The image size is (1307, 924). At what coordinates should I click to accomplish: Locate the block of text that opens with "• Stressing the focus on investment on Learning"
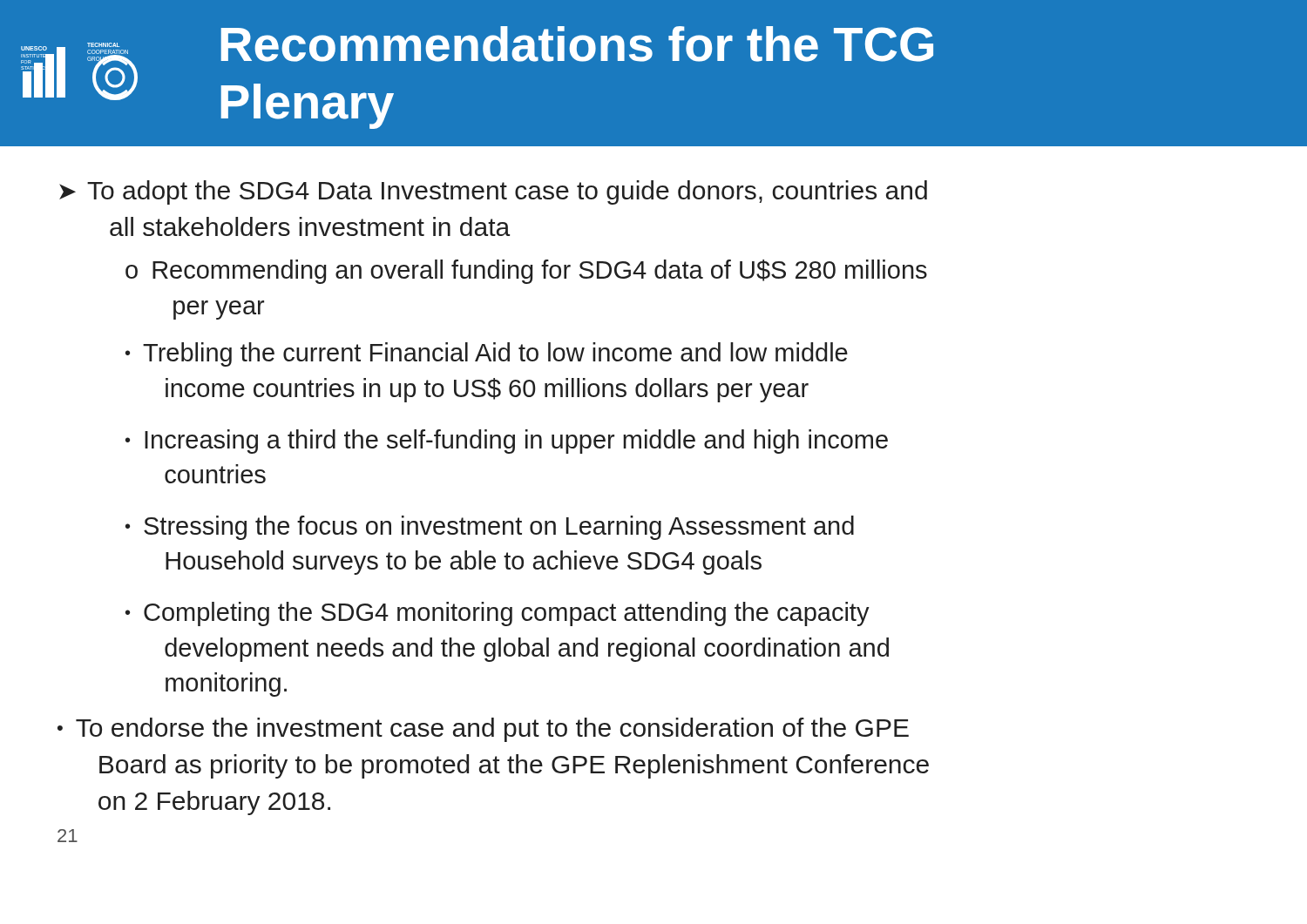pyautogui.click(x=490, y=544)
